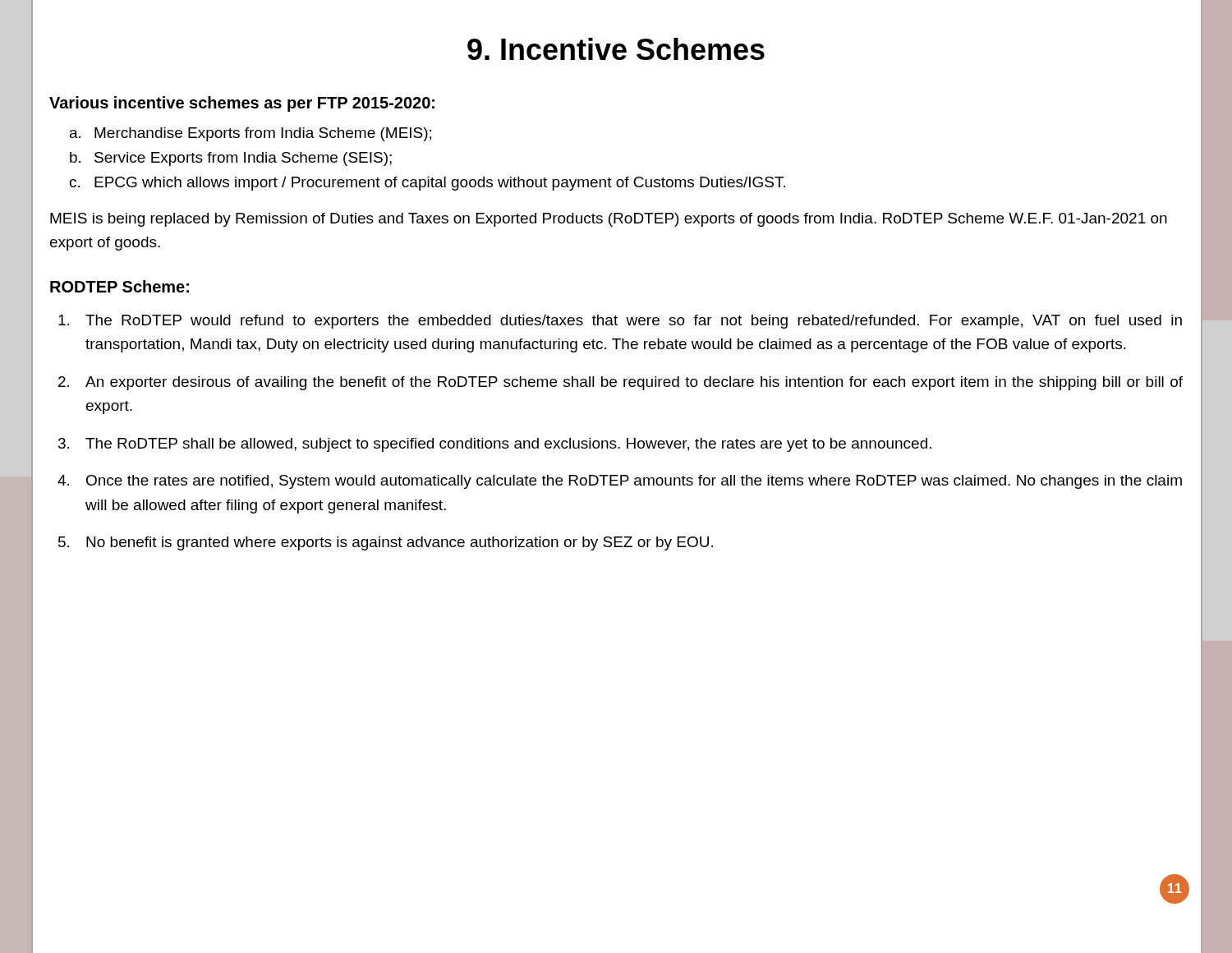The image size is (1232, 953).
Task: Find the block starting "5. No benefit is granted where exports is"
Action: pyautogui.click(x=620, y=542)
